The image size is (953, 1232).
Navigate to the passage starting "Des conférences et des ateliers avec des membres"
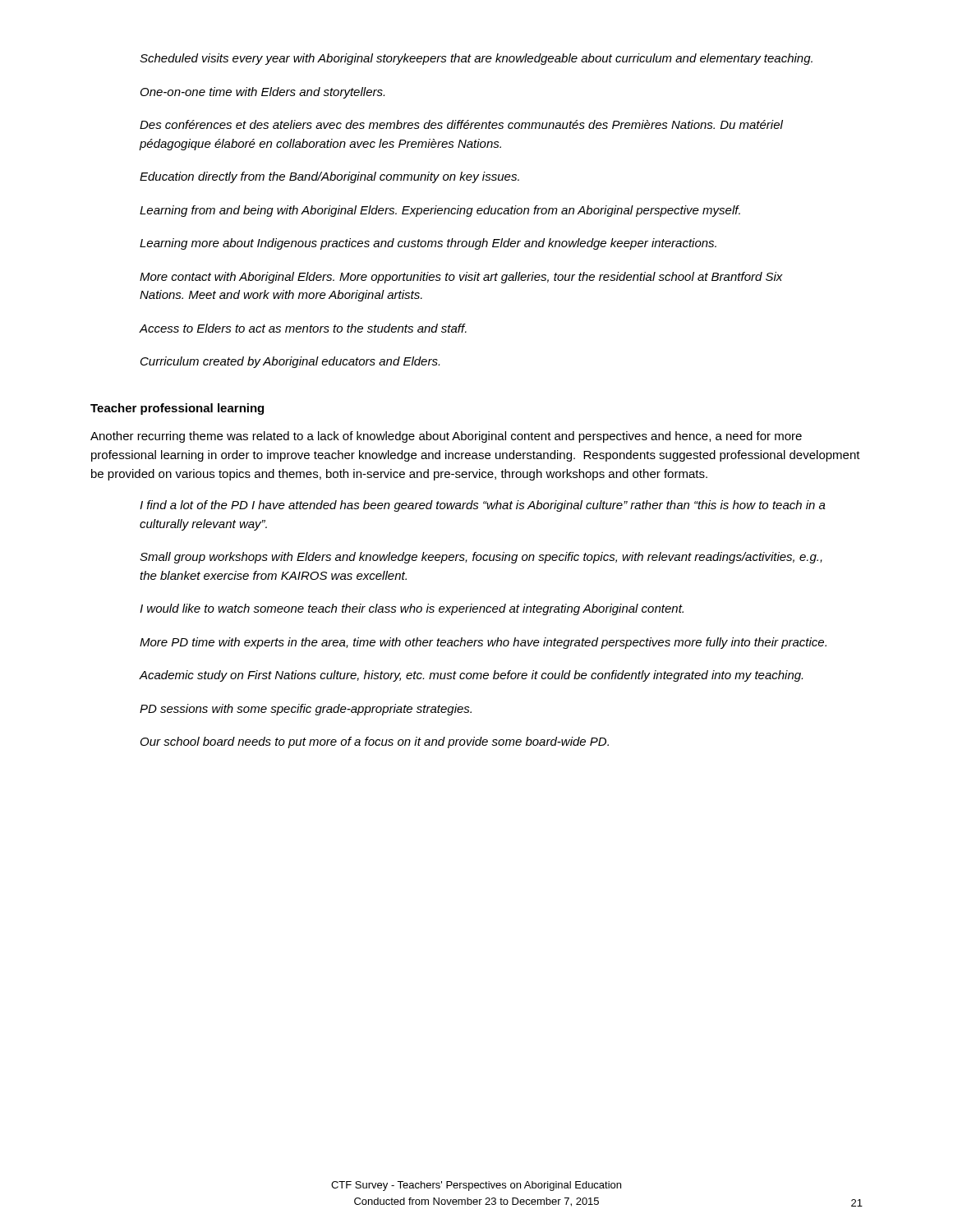tap(485, 134)
